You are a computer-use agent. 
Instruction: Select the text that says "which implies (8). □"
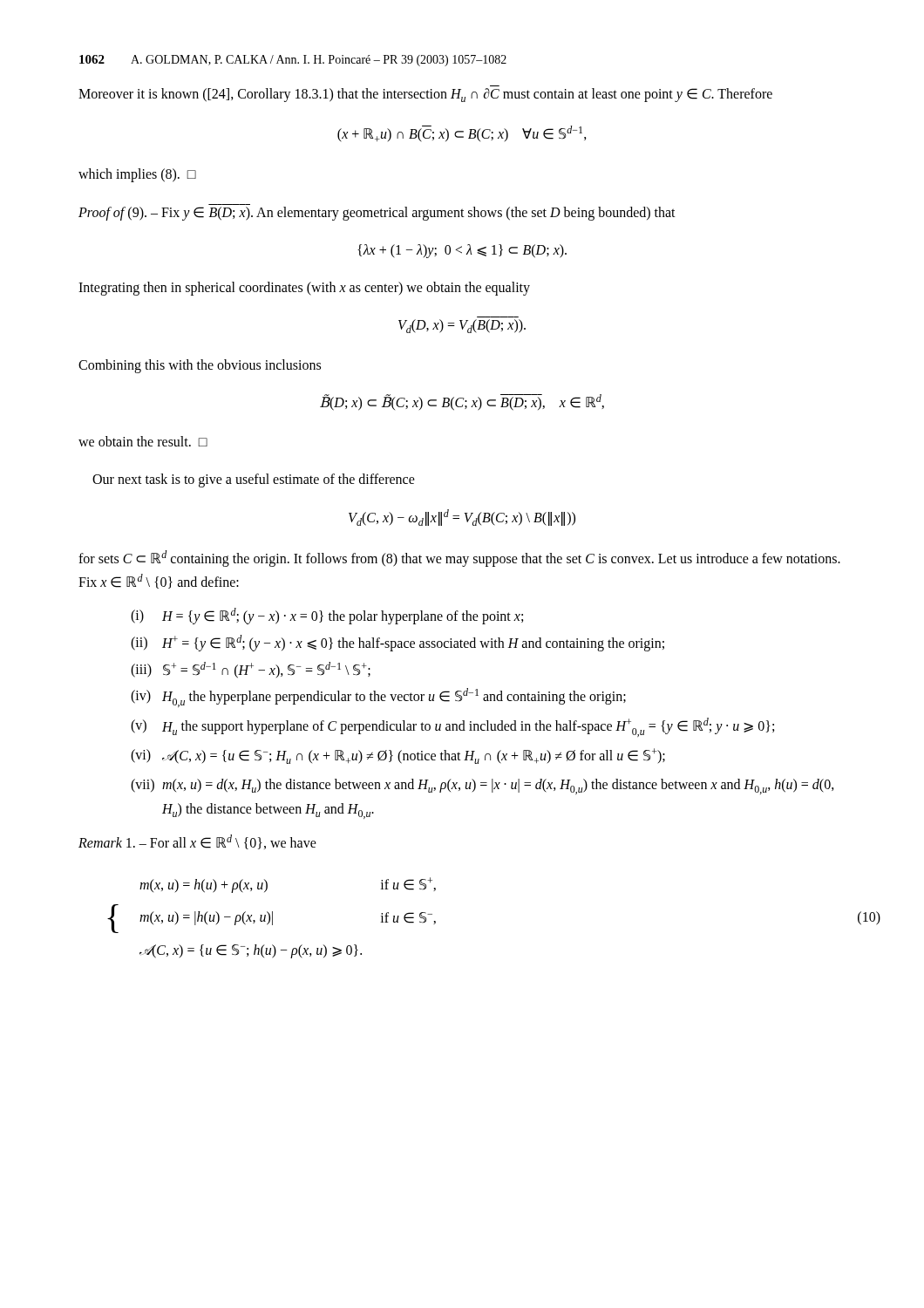click(137, 174)
